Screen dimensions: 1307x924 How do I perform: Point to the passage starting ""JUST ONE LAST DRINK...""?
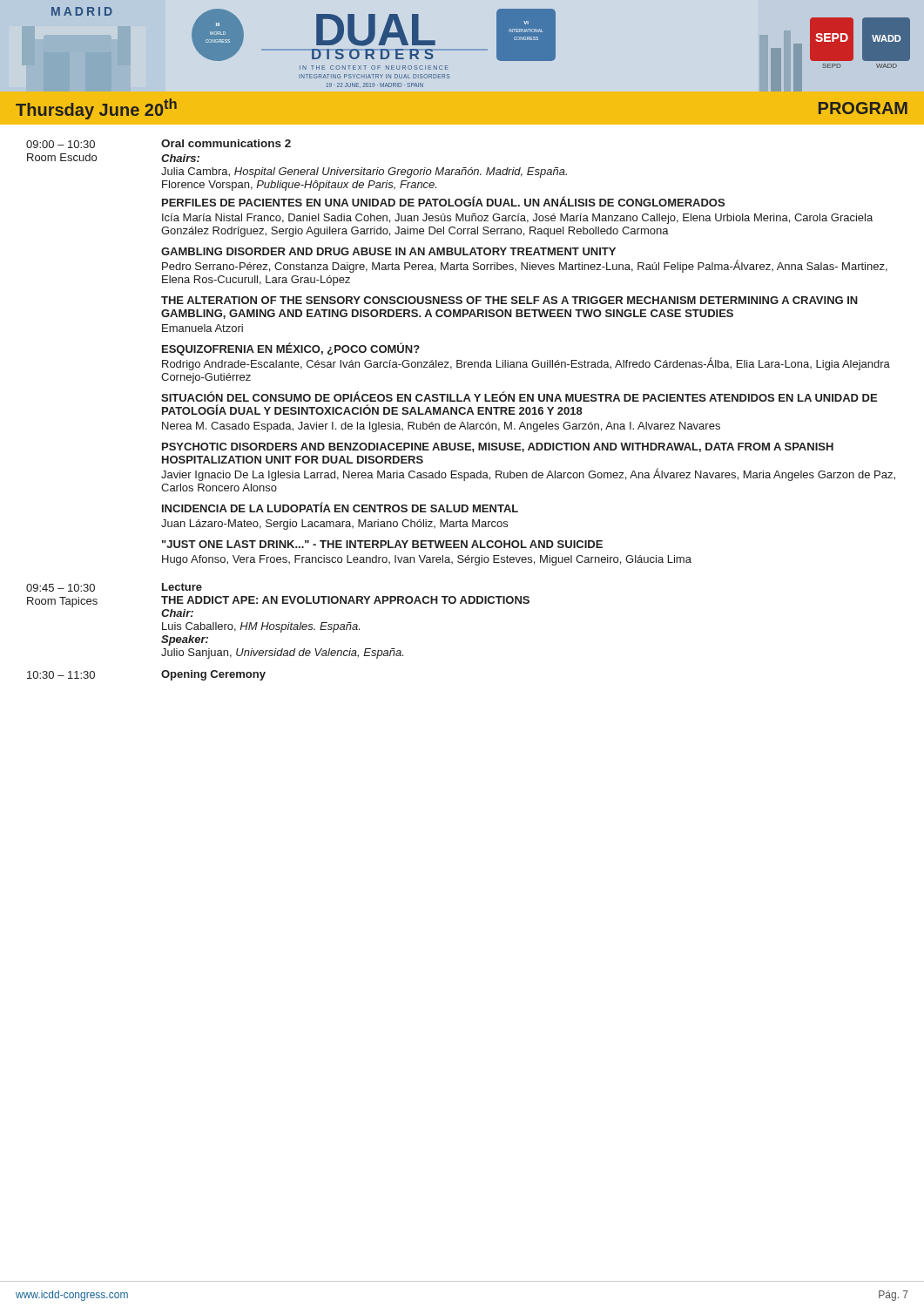pos(529,552)
